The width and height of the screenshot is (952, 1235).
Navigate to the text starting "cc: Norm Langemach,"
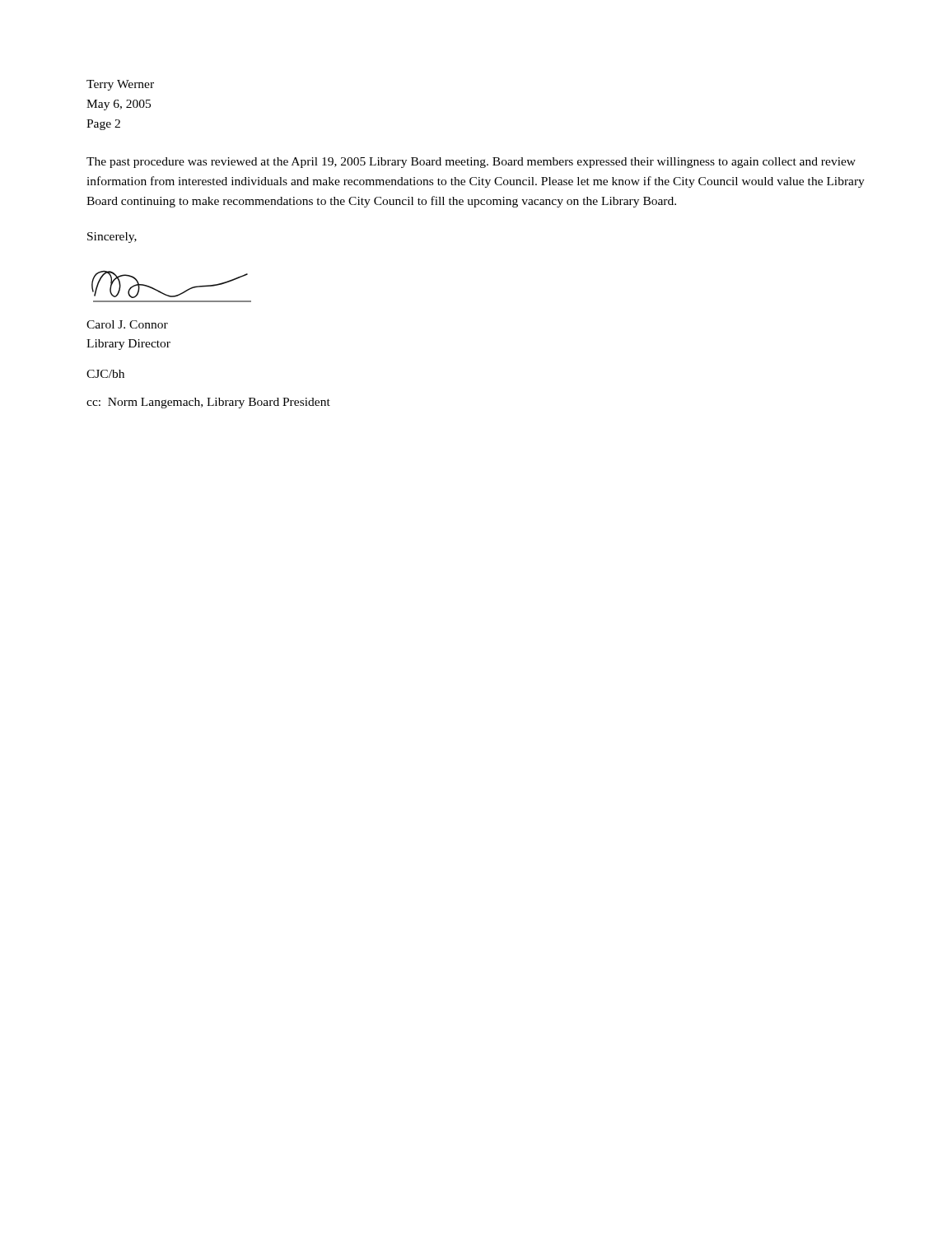pos(208,401)
